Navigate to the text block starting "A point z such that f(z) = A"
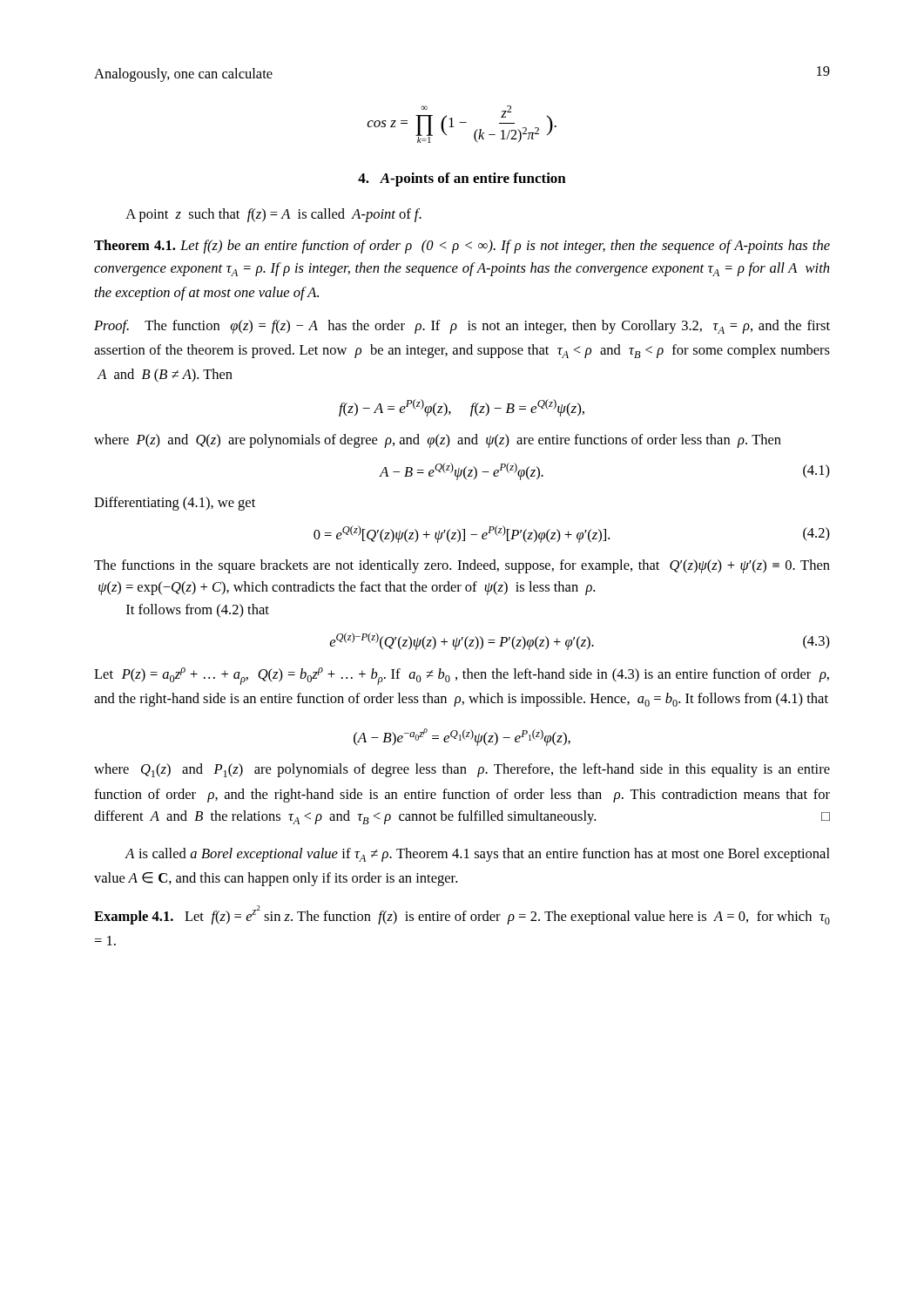The image size is (924, 1307). coord(274,214)
